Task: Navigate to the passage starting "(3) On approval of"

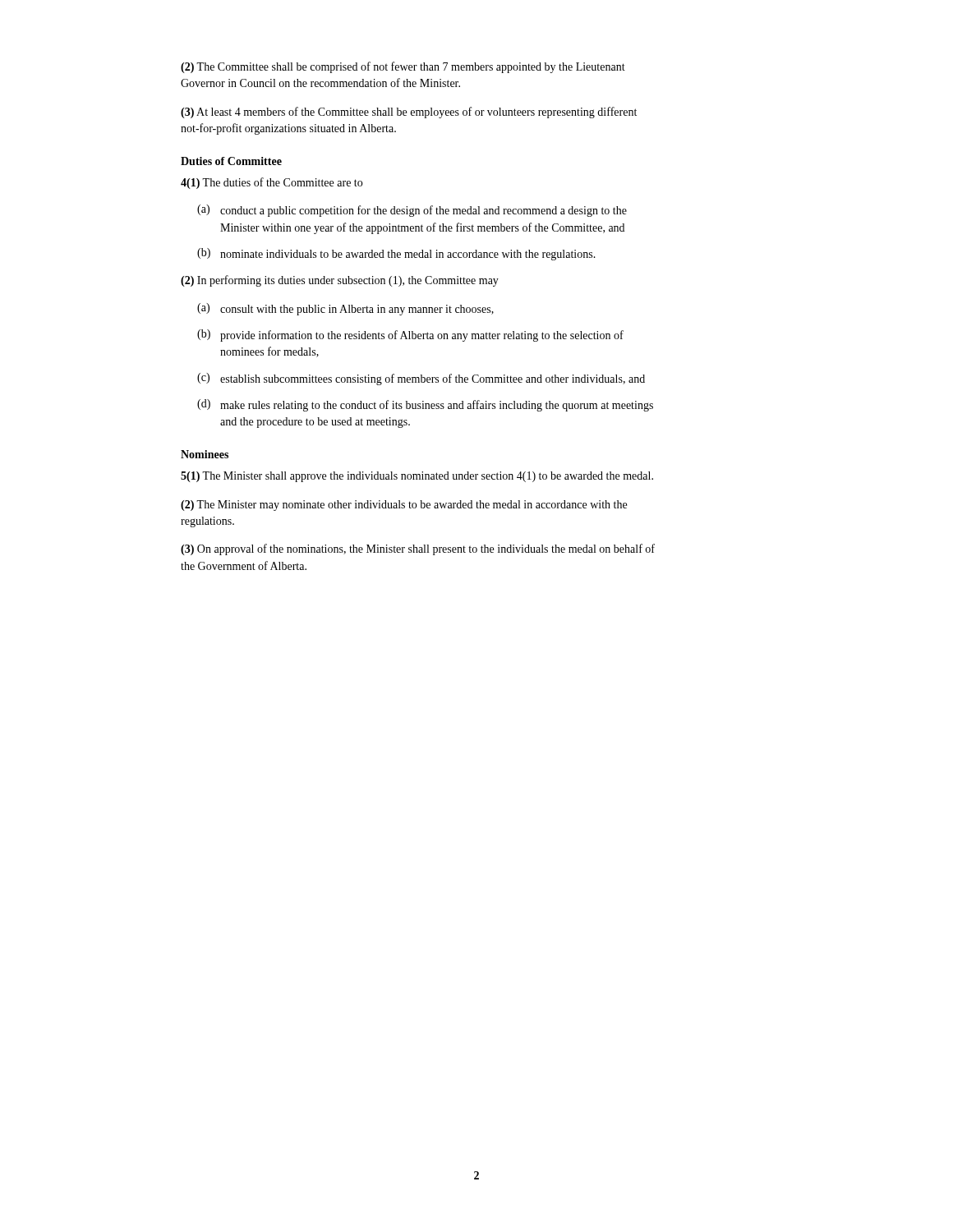Action: click(x=418, y=558)
